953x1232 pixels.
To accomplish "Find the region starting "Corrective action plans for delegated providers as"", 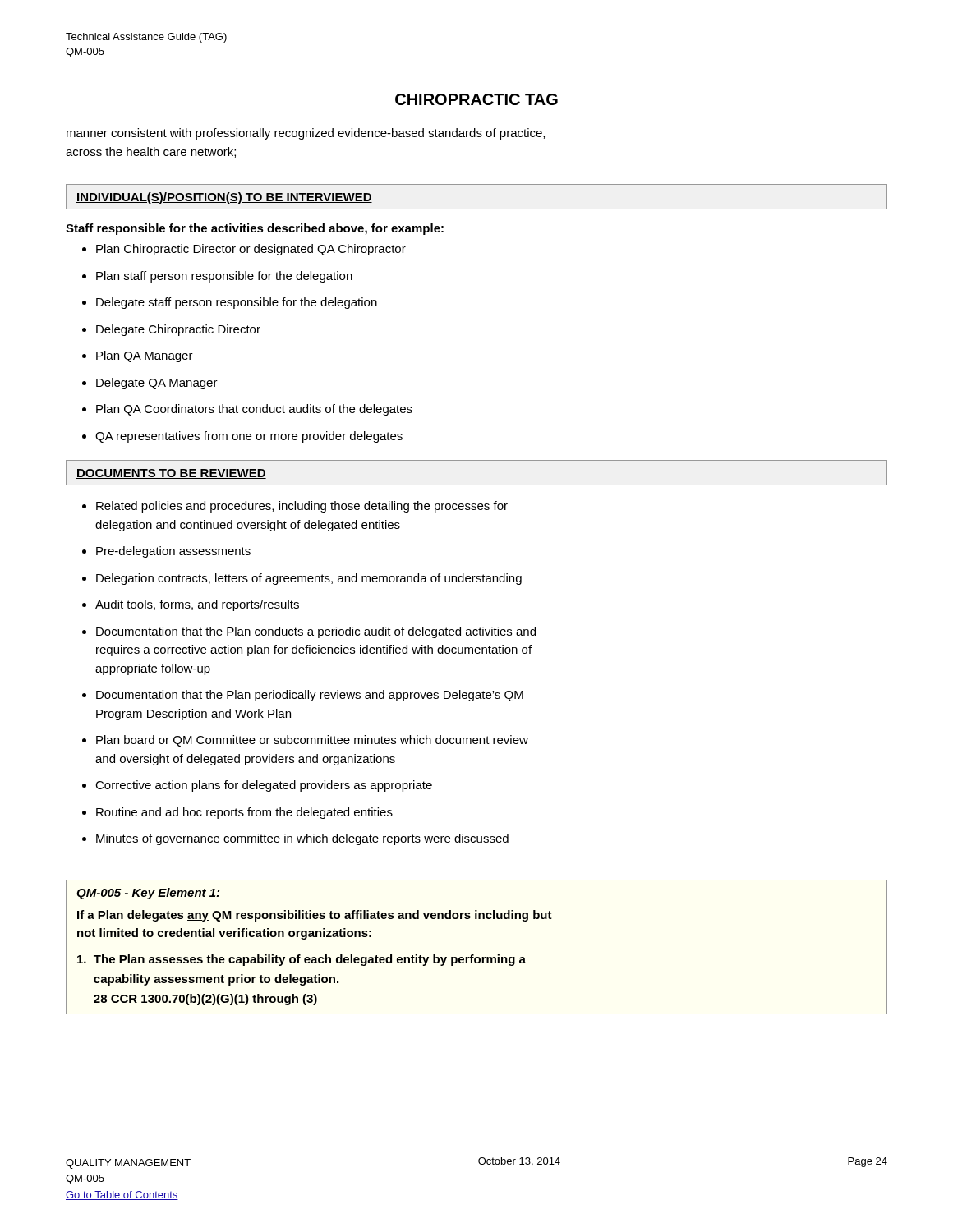I will pyautogui.click(x=257, y=786).
